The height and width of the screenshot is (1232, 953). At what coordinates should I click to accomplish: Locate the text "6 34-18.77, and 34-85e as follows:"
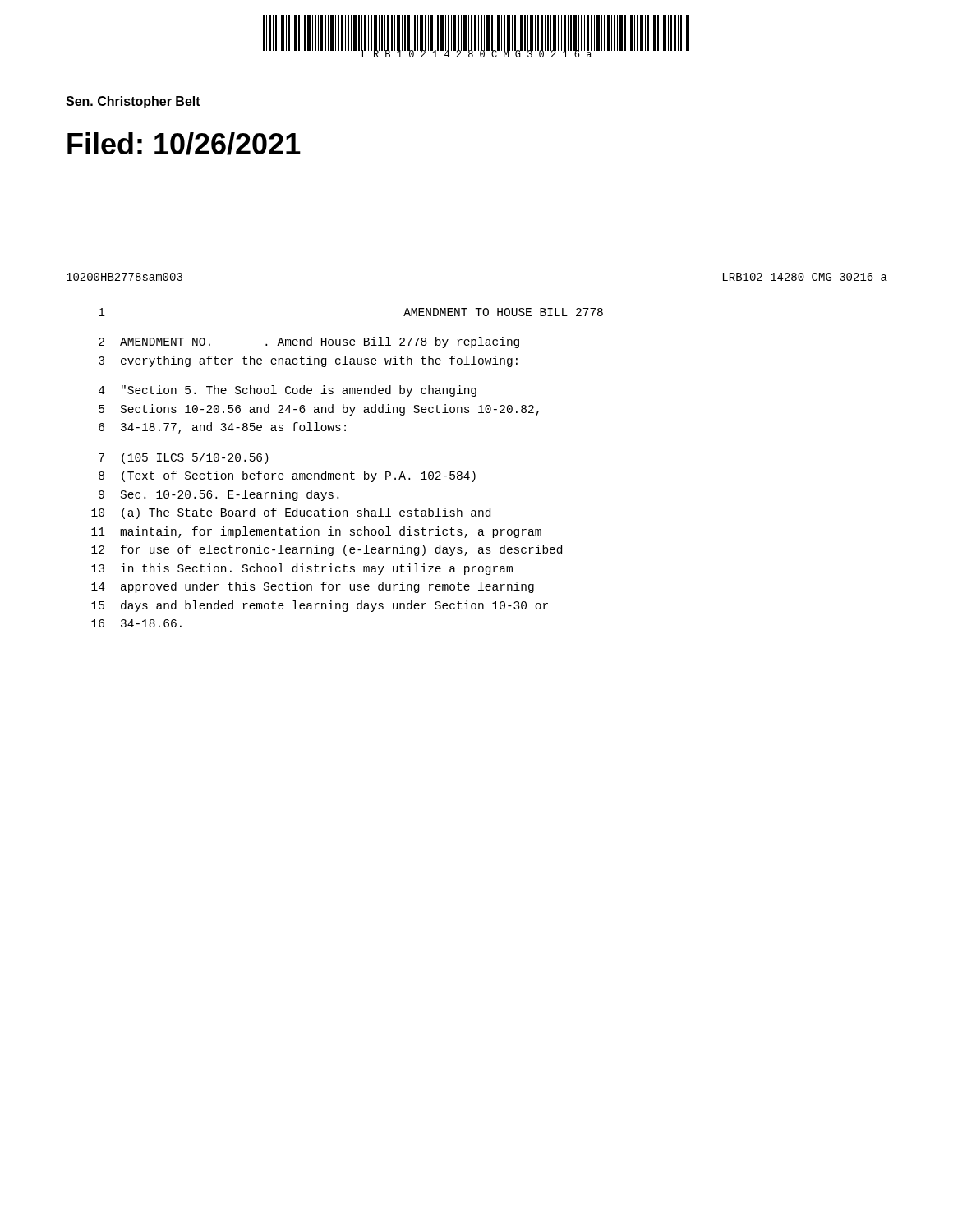pyautogui.click(x=222, y=428)
